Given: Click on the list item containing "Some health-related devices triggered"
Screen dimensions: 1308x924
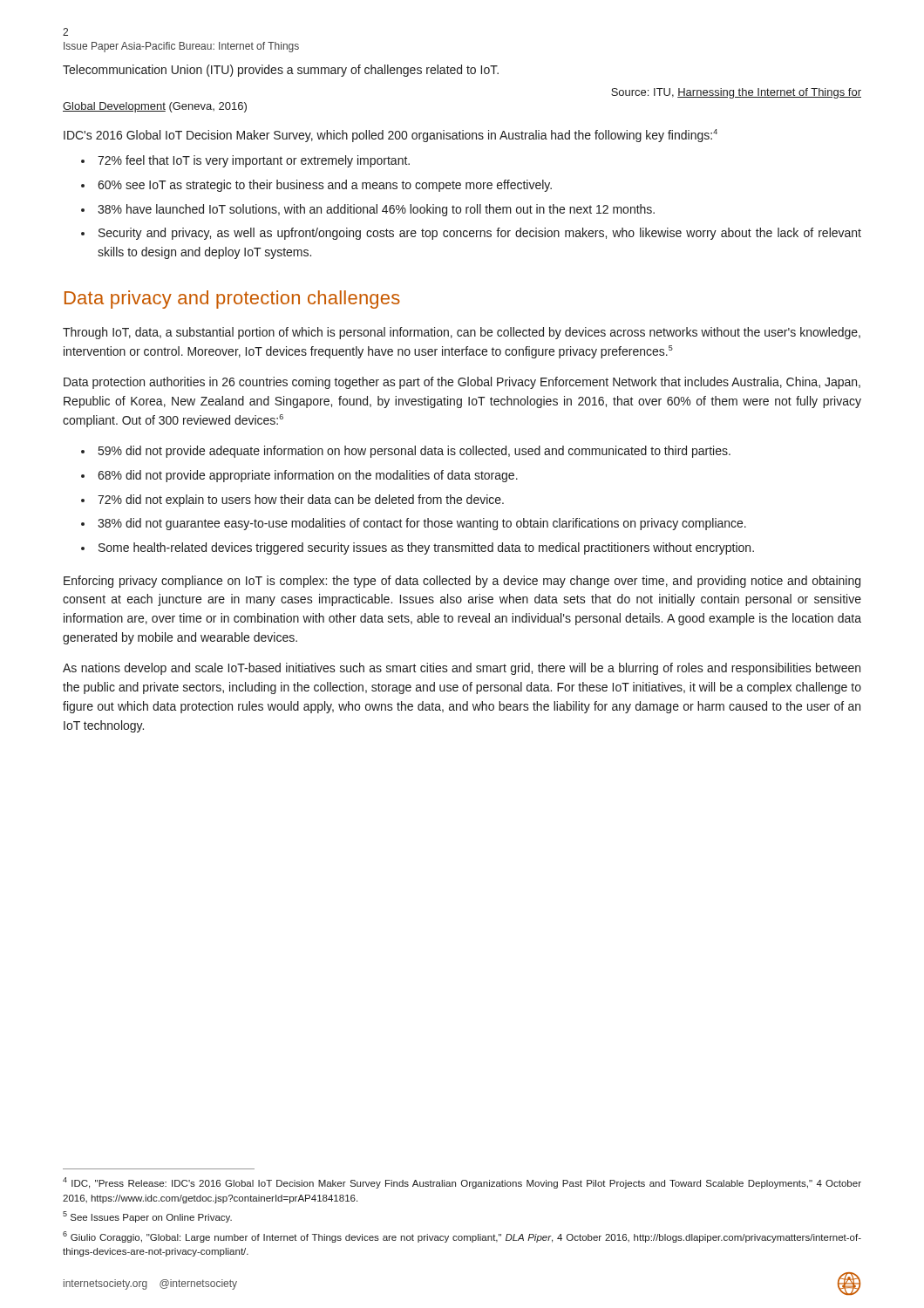Looking at the screenshot, I should 426,548.
